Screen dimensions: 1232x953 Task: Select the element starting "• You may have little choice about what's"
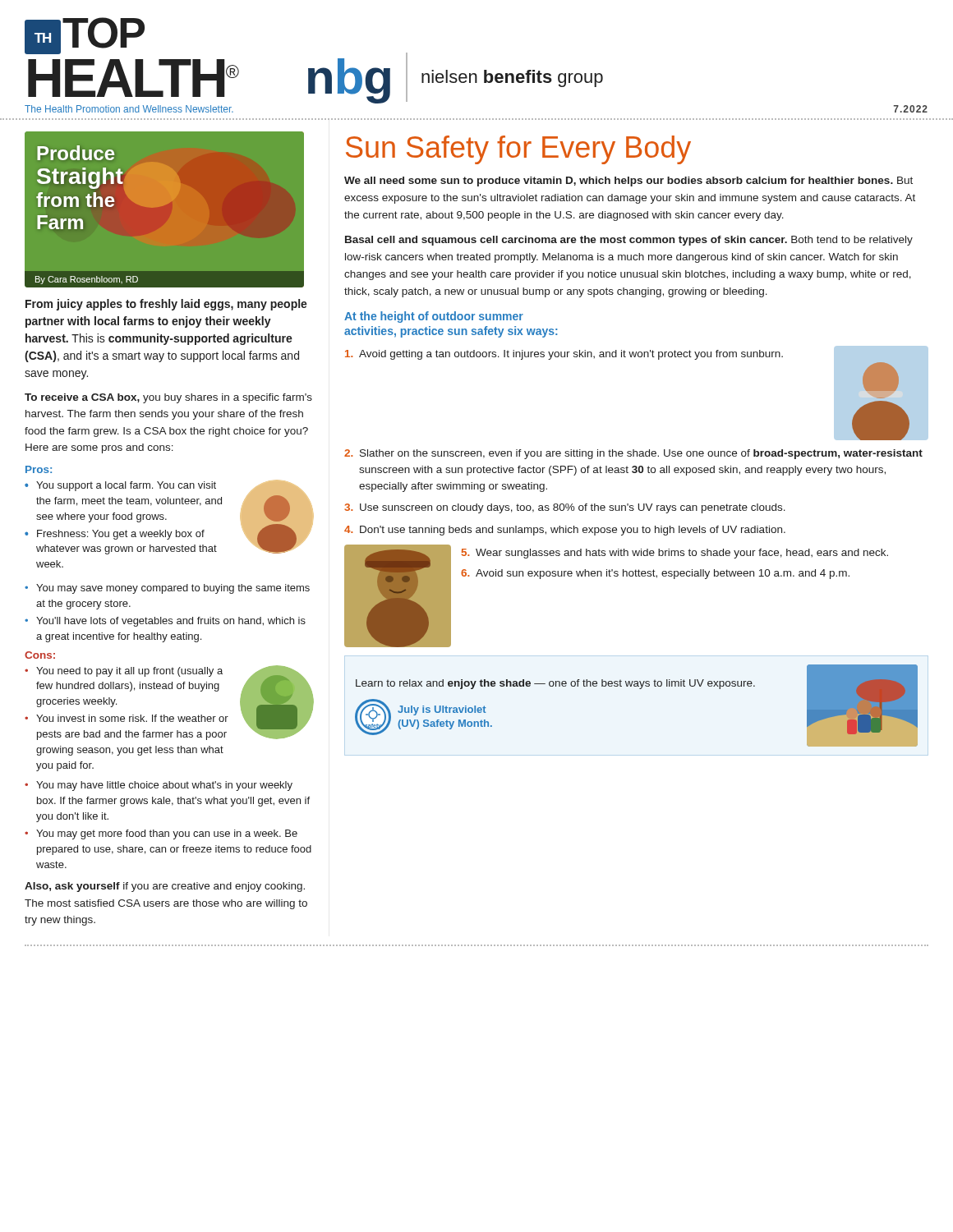coord(167,800)
